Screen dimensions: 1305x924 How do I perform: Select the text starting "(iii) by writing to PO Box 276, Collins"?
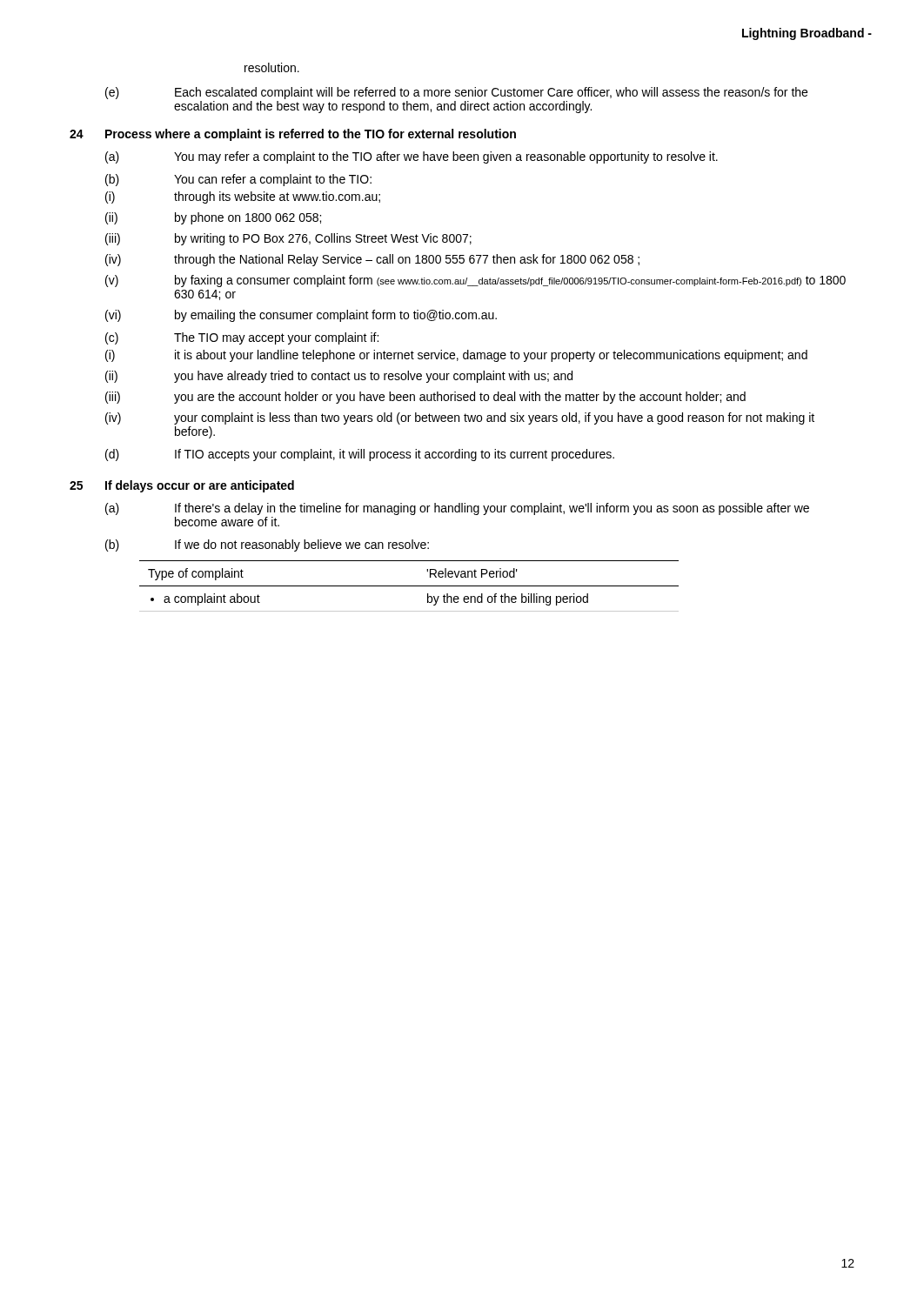pyautogui.click(x=462, y=238)
